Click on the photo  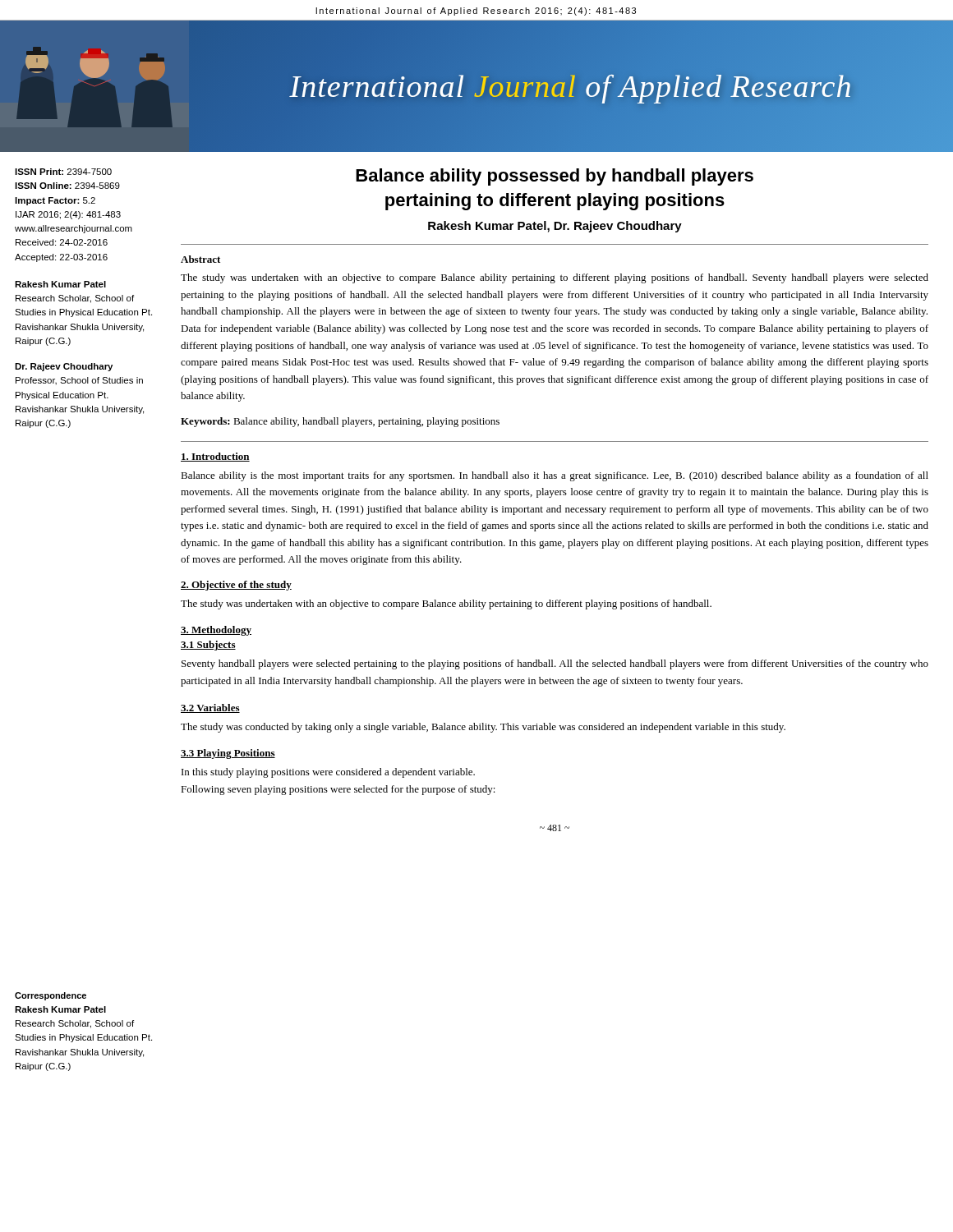[476, 86]
